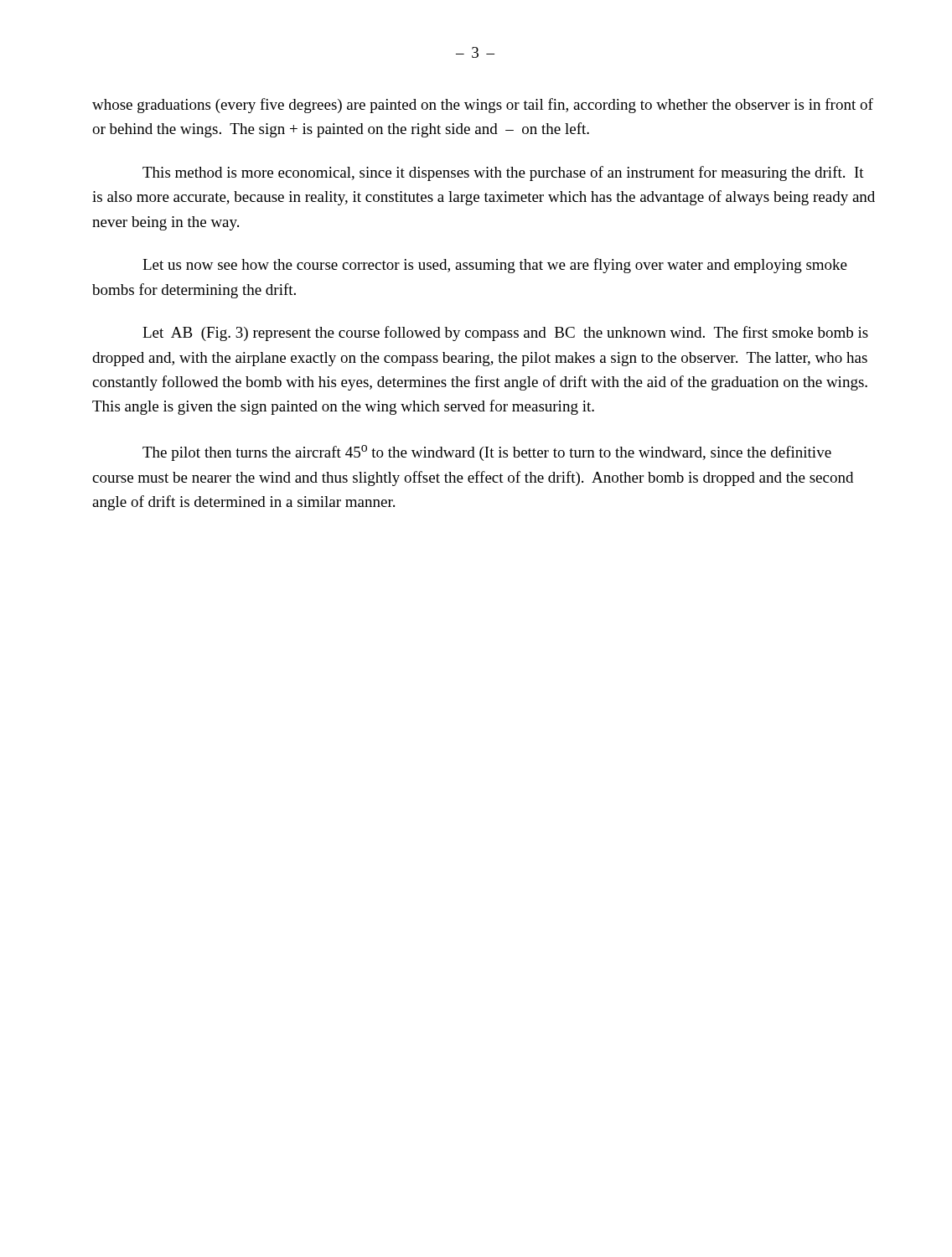
Task: Click on the passage starting "This method is more economical, since it"
Action: [x=484, y=197]
